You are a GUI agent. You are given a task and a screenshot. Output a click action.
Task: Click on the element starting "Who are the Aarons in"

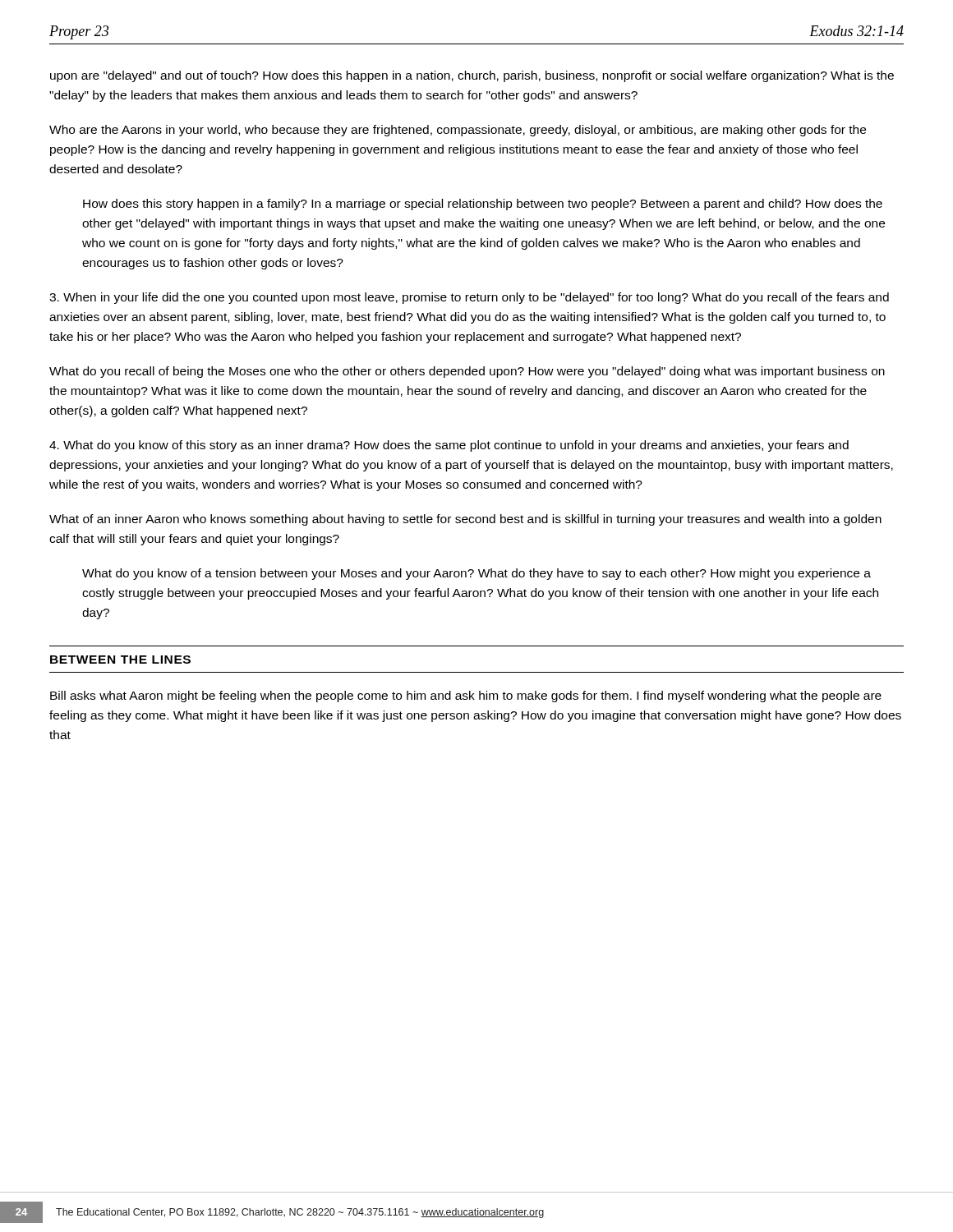point(458,149)
